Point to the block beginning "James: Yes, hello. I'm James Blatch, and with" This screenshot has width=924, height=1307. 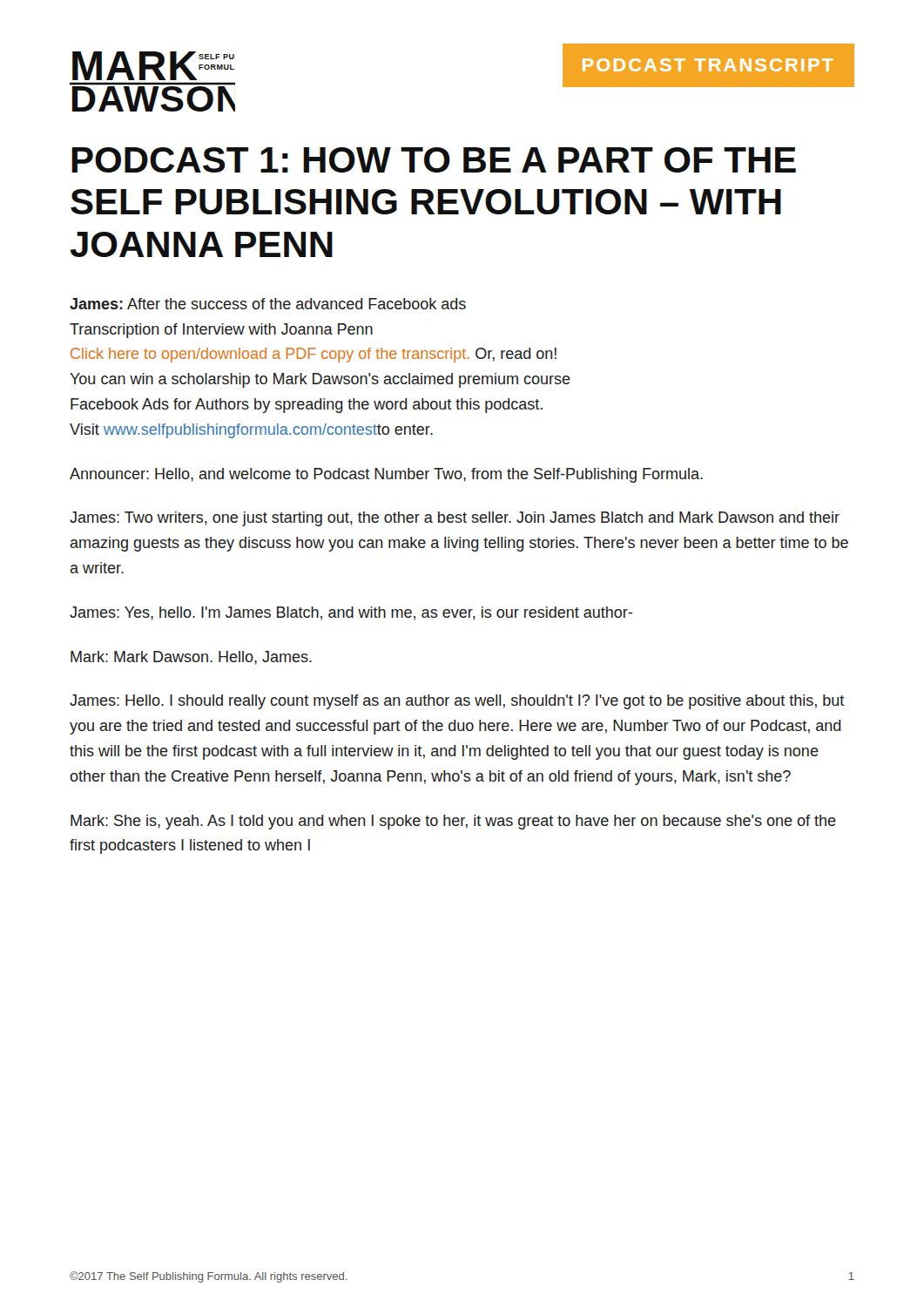pos(351,612)
